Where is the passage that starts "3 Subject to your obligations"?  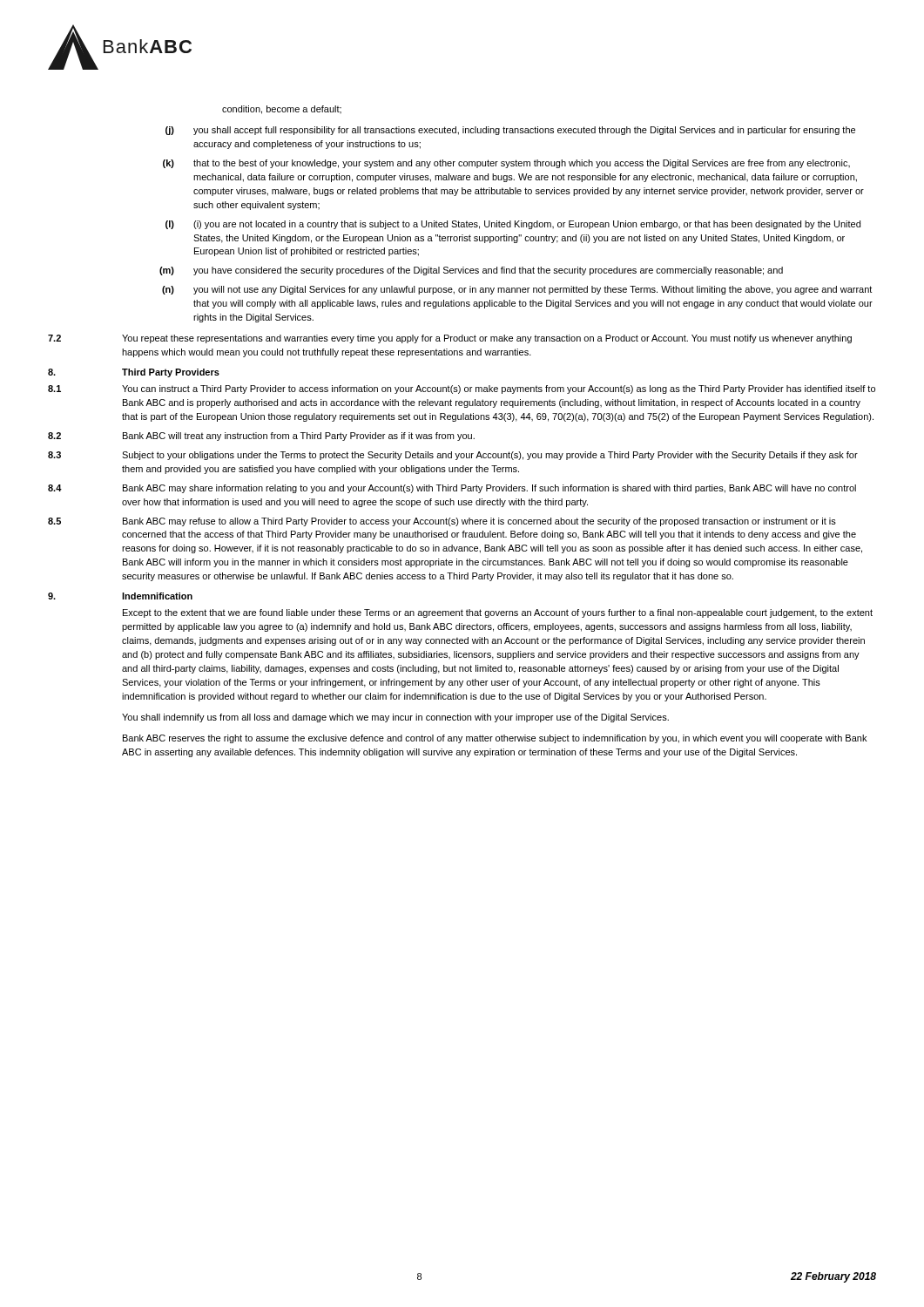[462, 462]
